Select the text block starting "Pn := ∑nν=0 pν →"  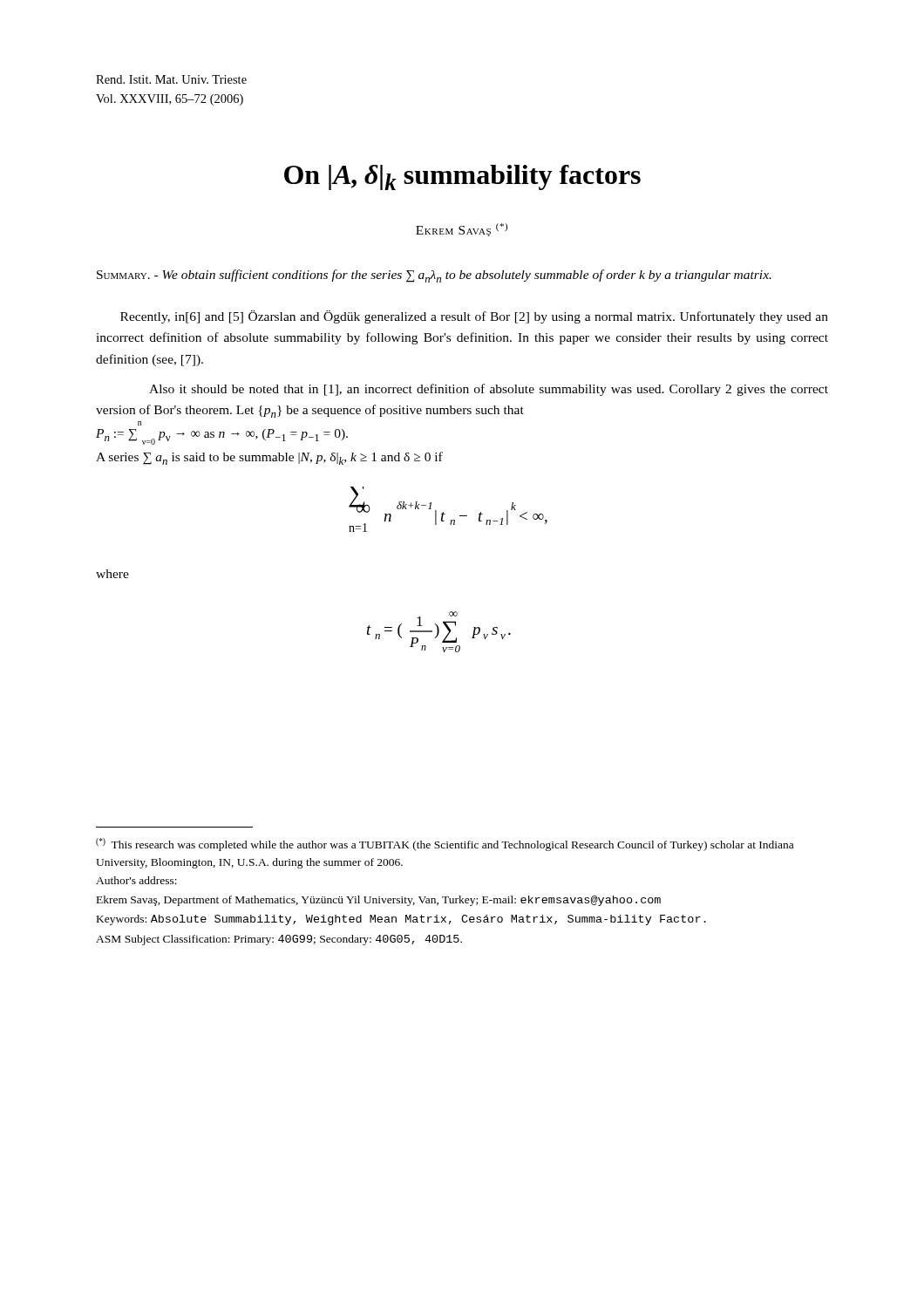pyautogui.click(x=269, y=445)
